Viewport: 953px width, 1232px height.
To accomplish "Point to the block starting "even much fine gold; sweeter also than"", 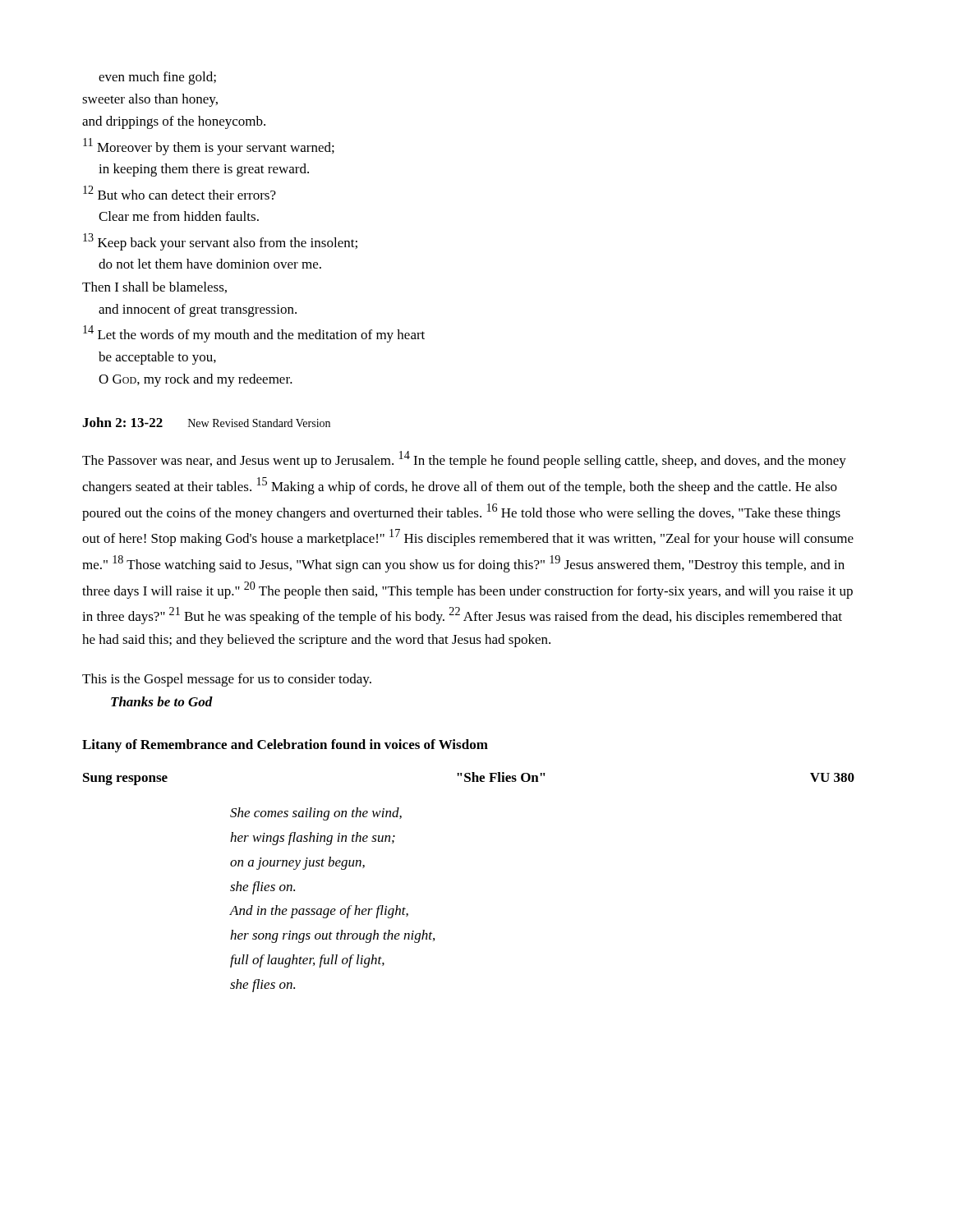I will 157,78.
